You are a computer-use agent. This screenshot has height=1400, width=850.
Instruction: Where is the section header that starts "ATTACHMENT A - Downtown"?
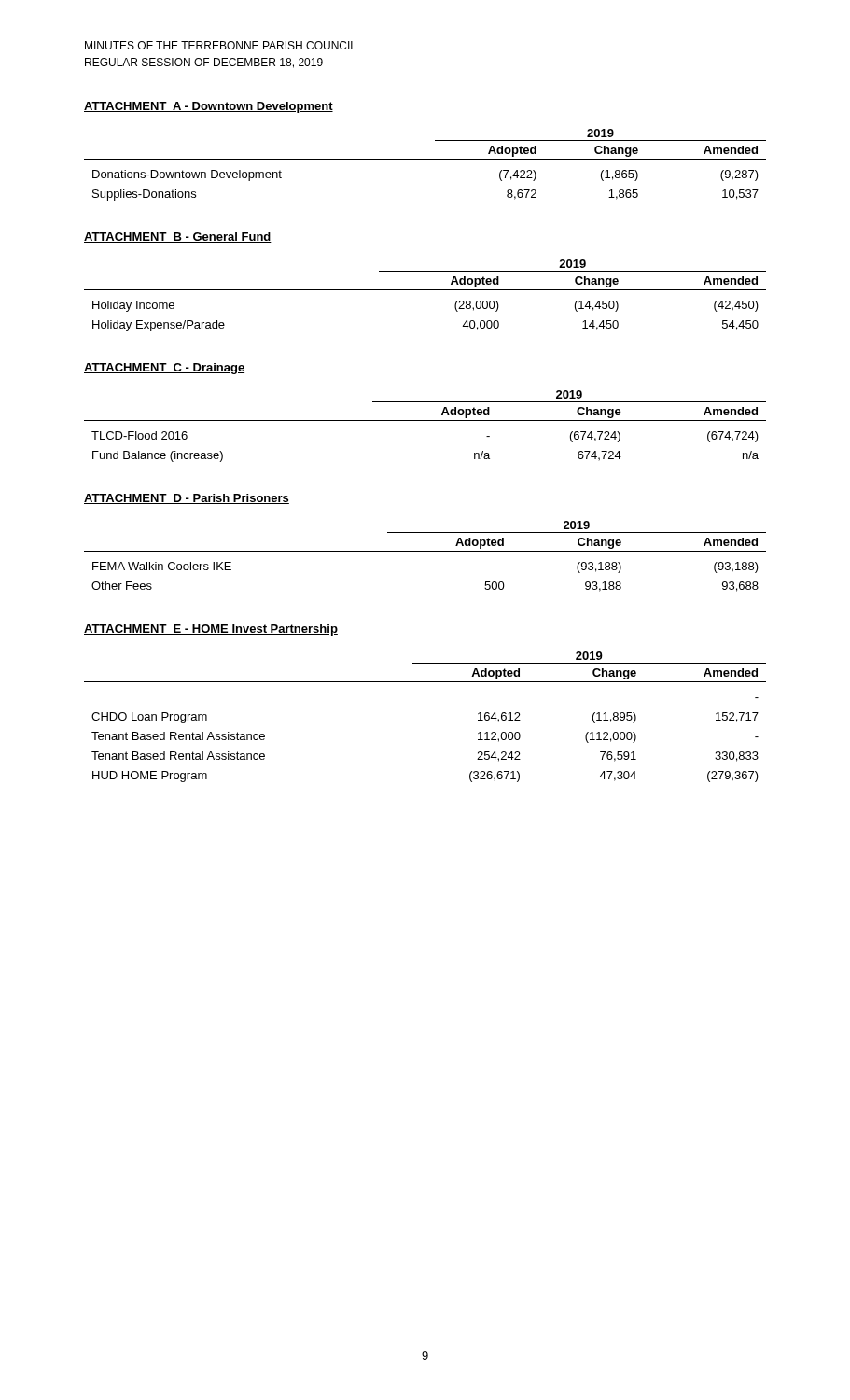[x=208, y=106]
